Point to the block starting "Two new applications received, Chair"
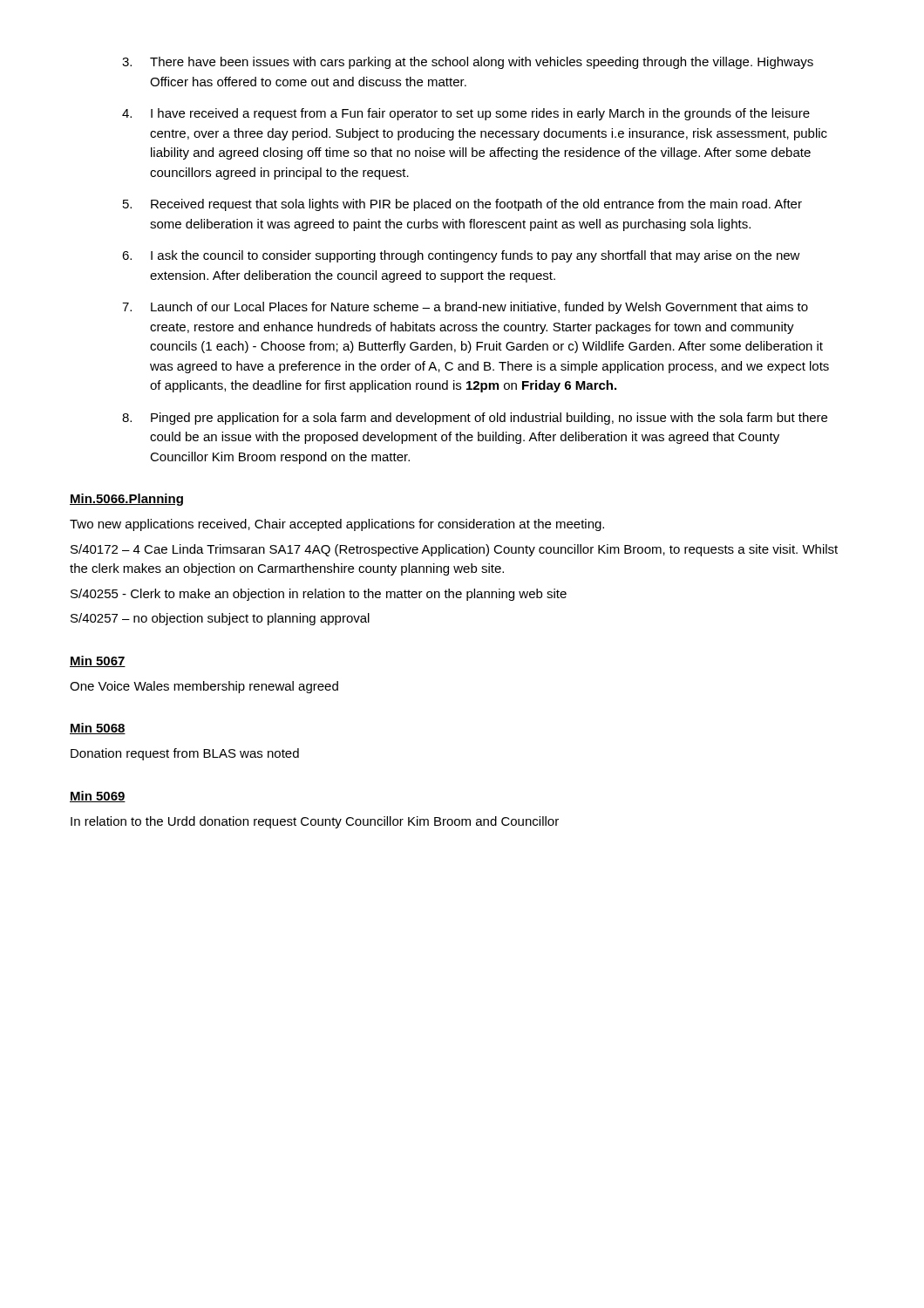924x1308 pixels. pyautogui.click(x=338, y=524)
